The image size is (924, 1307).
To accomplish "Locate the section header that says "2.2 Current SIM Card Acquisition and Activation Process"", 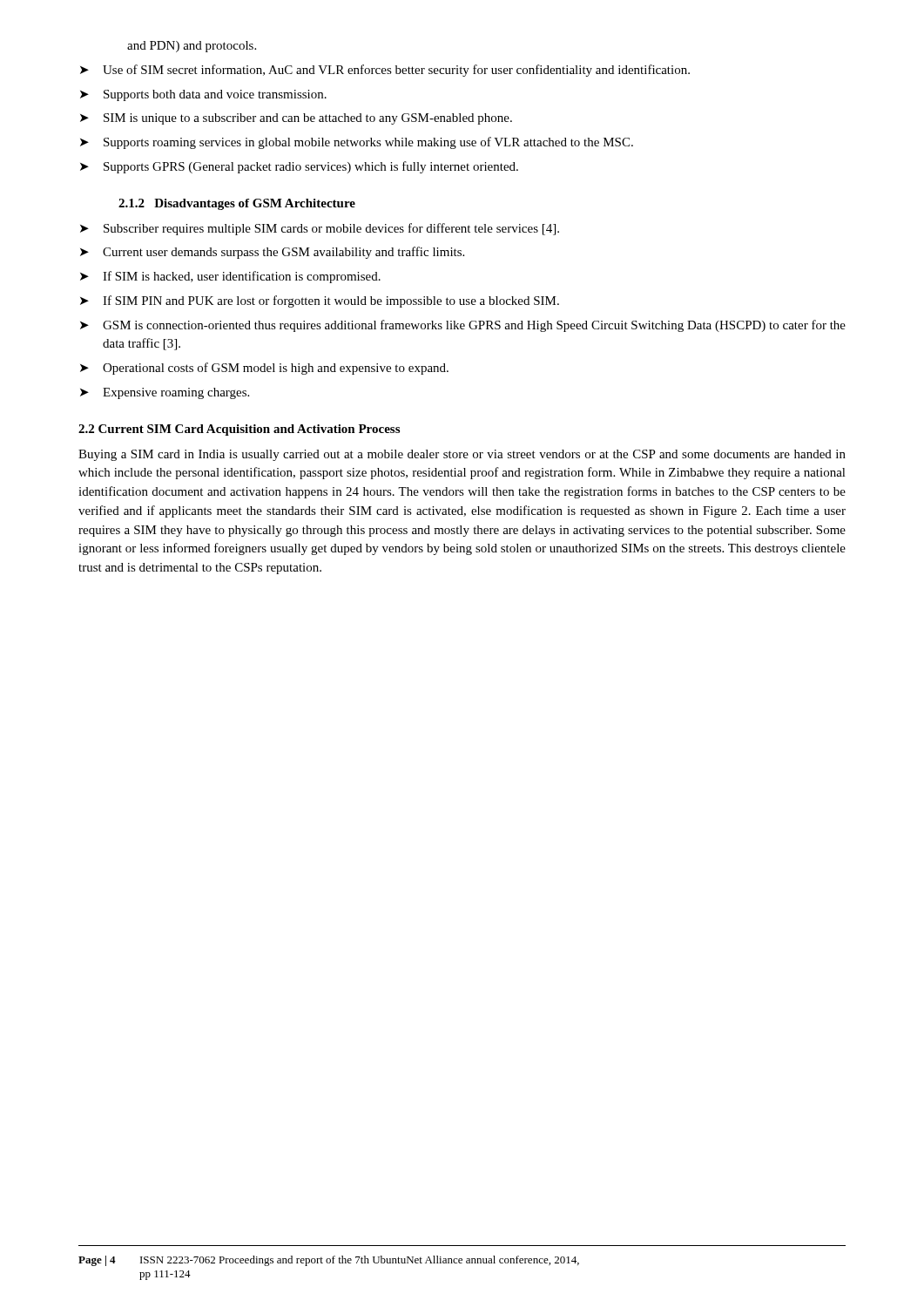I will (239, 428).
